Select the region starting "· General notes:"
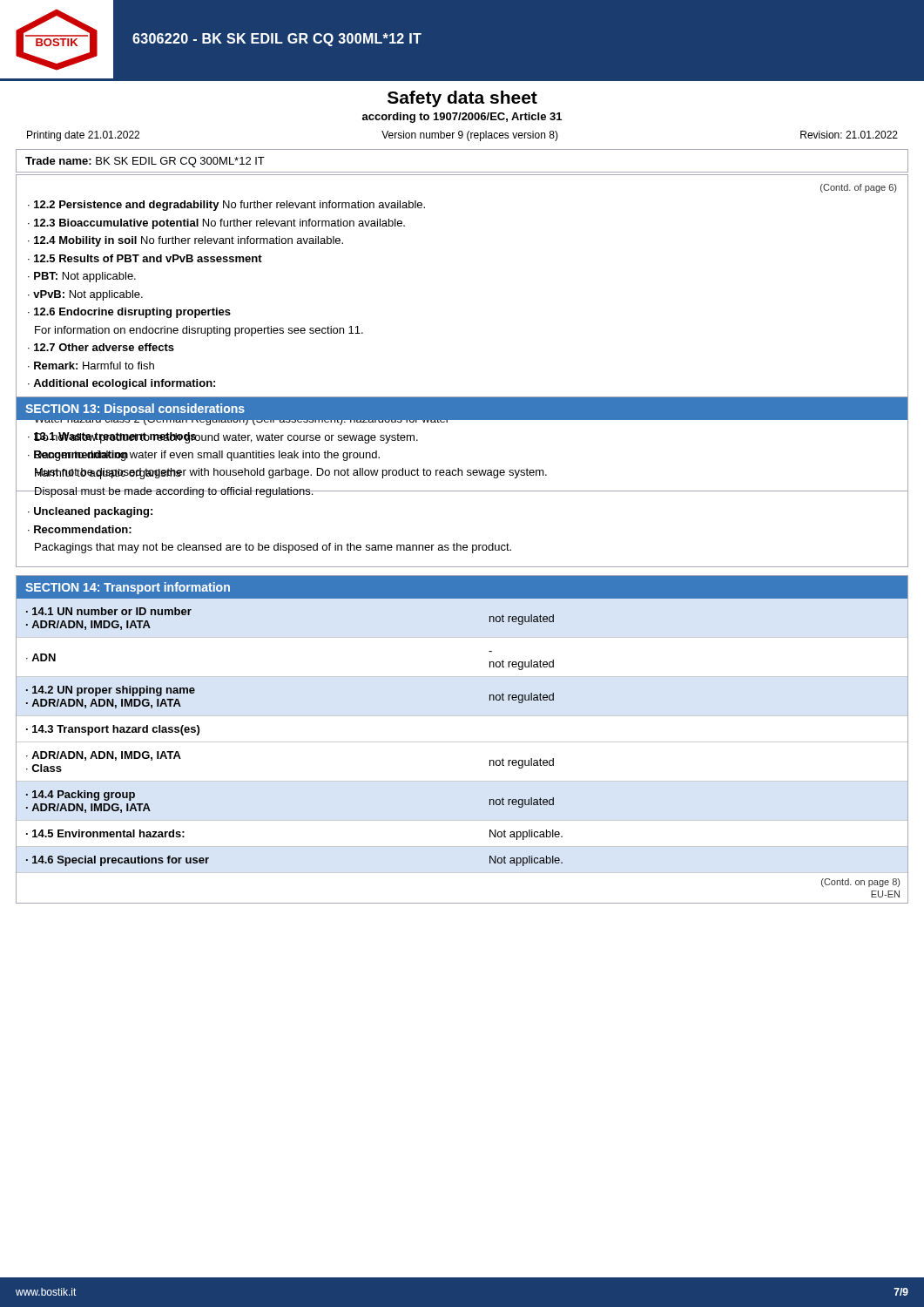The width and height of the screenshot is (924, 1307). pos(70,401)
